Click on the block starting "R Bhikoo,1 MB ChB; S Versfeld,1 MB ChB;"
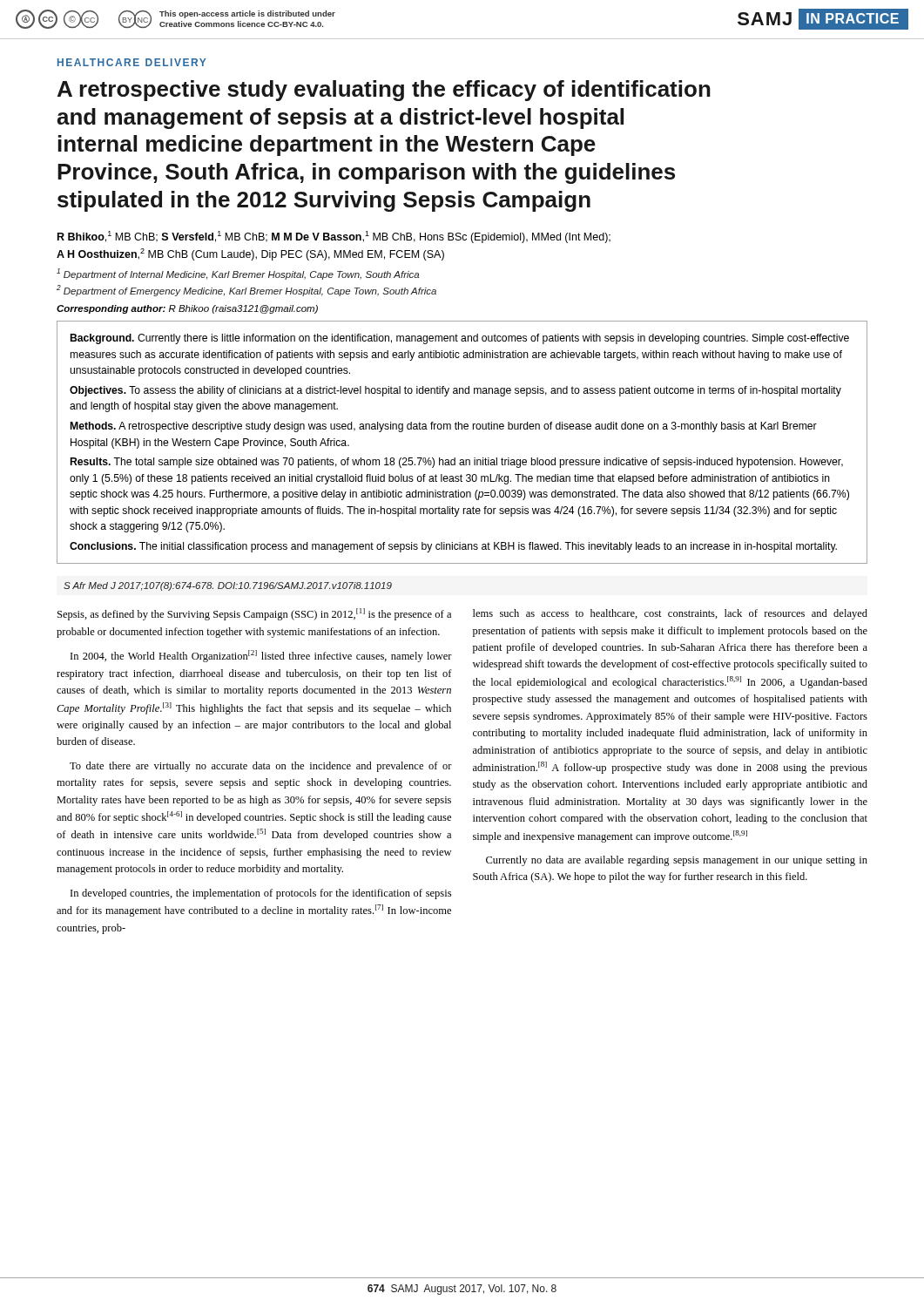Screen dimensions: 1307x924 click(334, 245)
